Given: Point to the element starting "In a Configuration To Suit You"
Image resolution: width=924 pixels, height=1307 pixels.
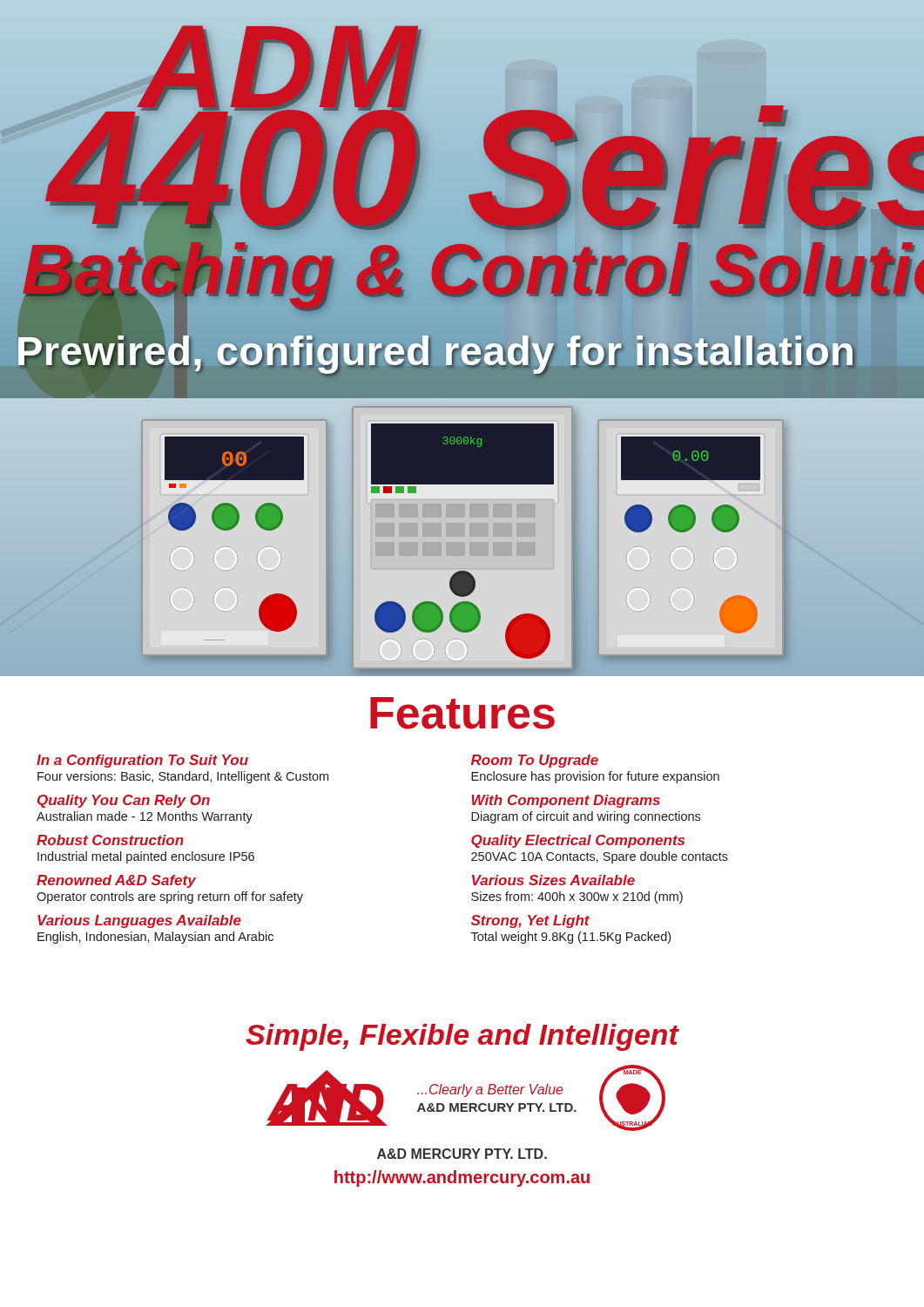Looking at the screenshot, I should click(241, 768).
